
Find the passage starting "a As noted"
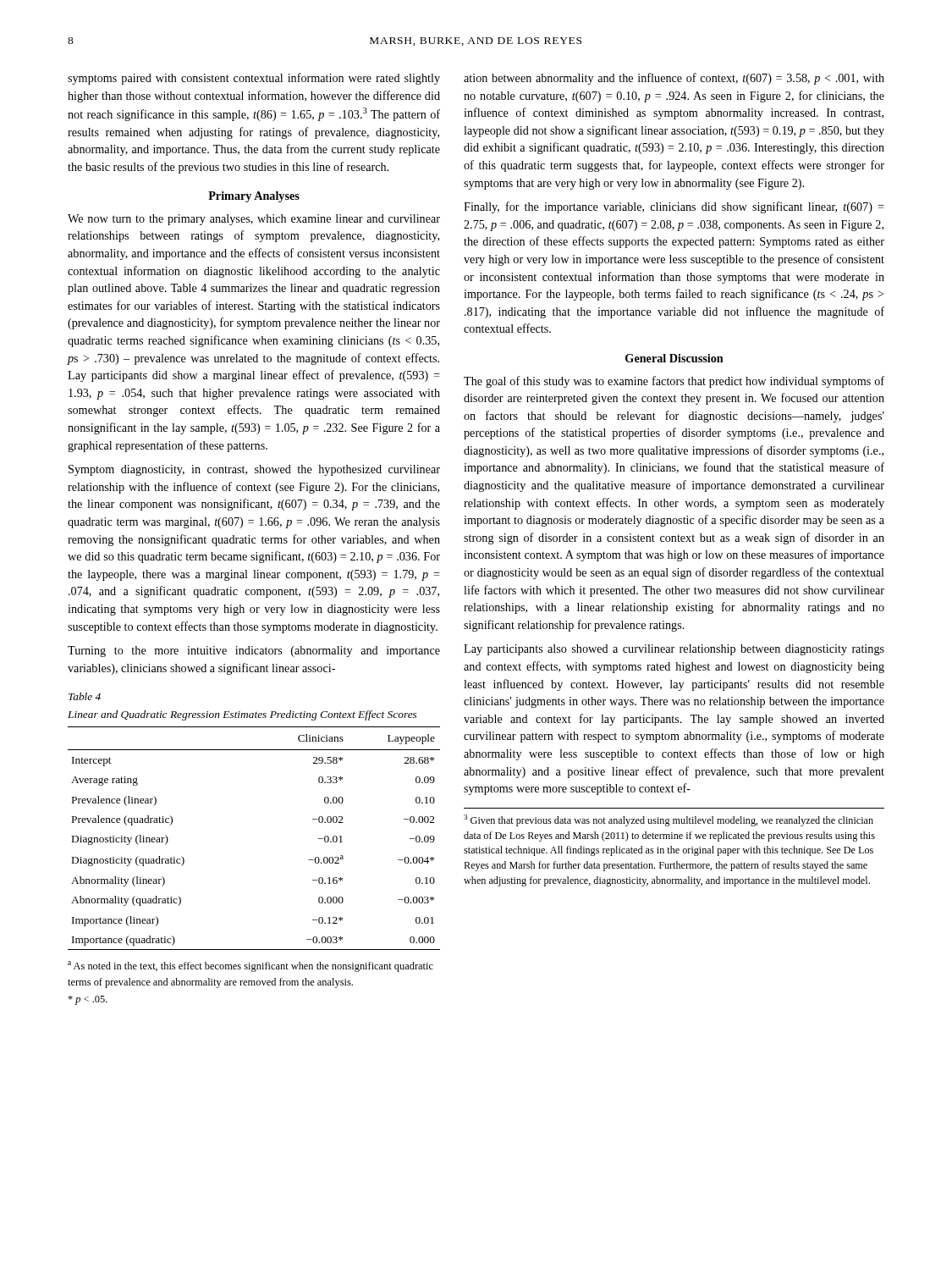click(254, 983)
